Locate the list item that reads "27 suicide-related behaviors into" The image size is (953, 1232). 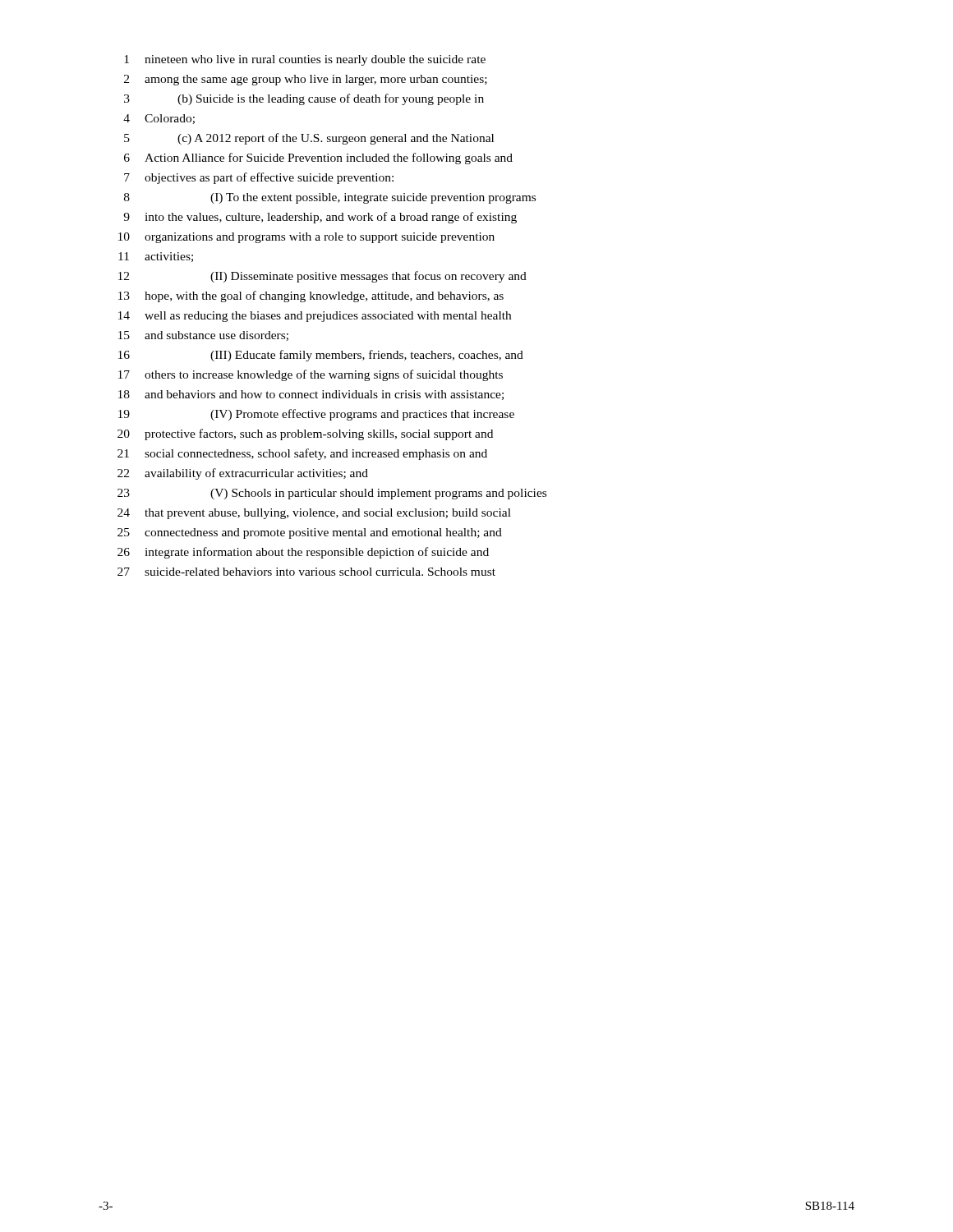[476, 572]
